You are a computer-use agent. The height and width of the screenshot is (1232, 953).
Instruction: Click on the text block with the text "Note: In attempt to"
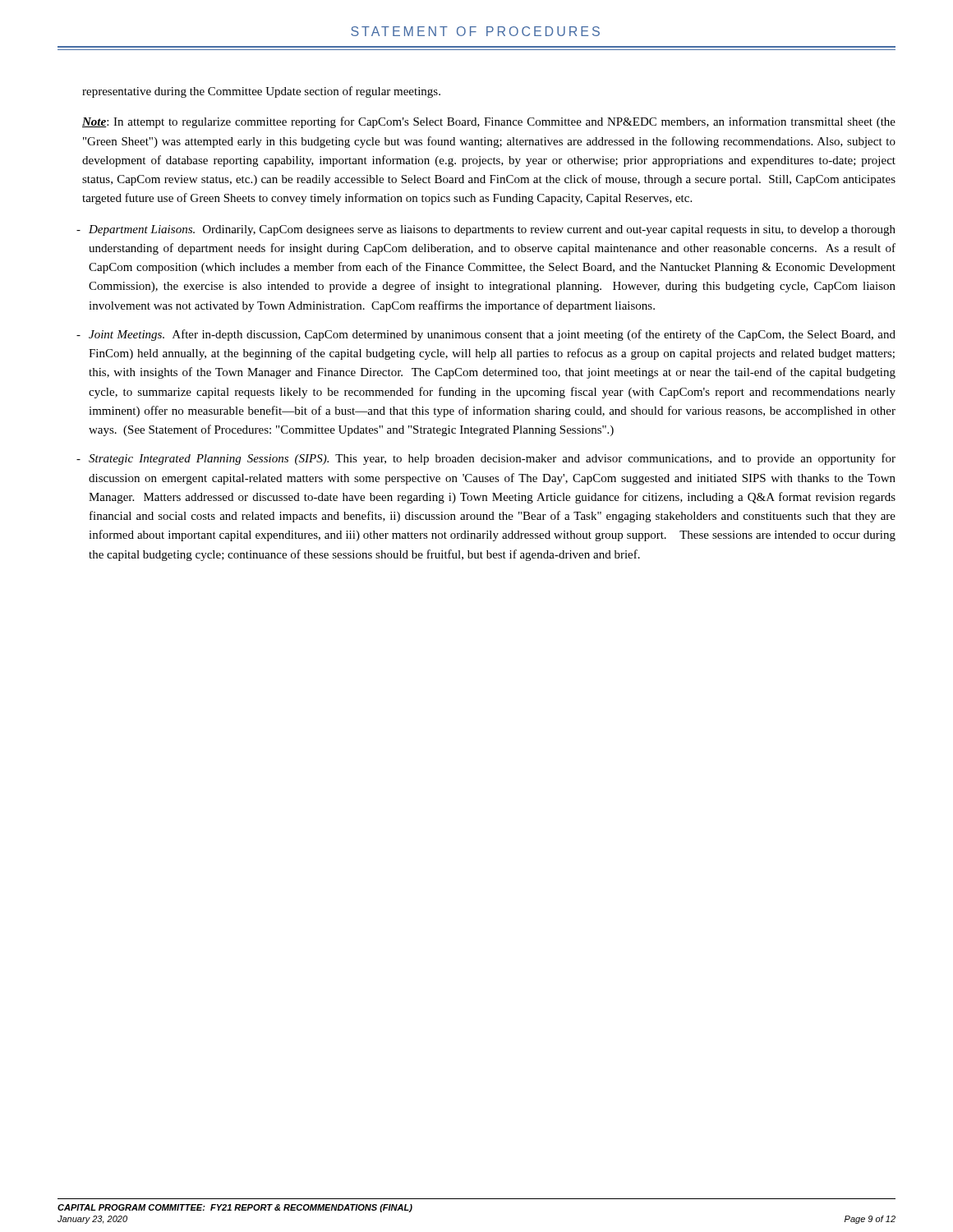[x=489, y=160]
